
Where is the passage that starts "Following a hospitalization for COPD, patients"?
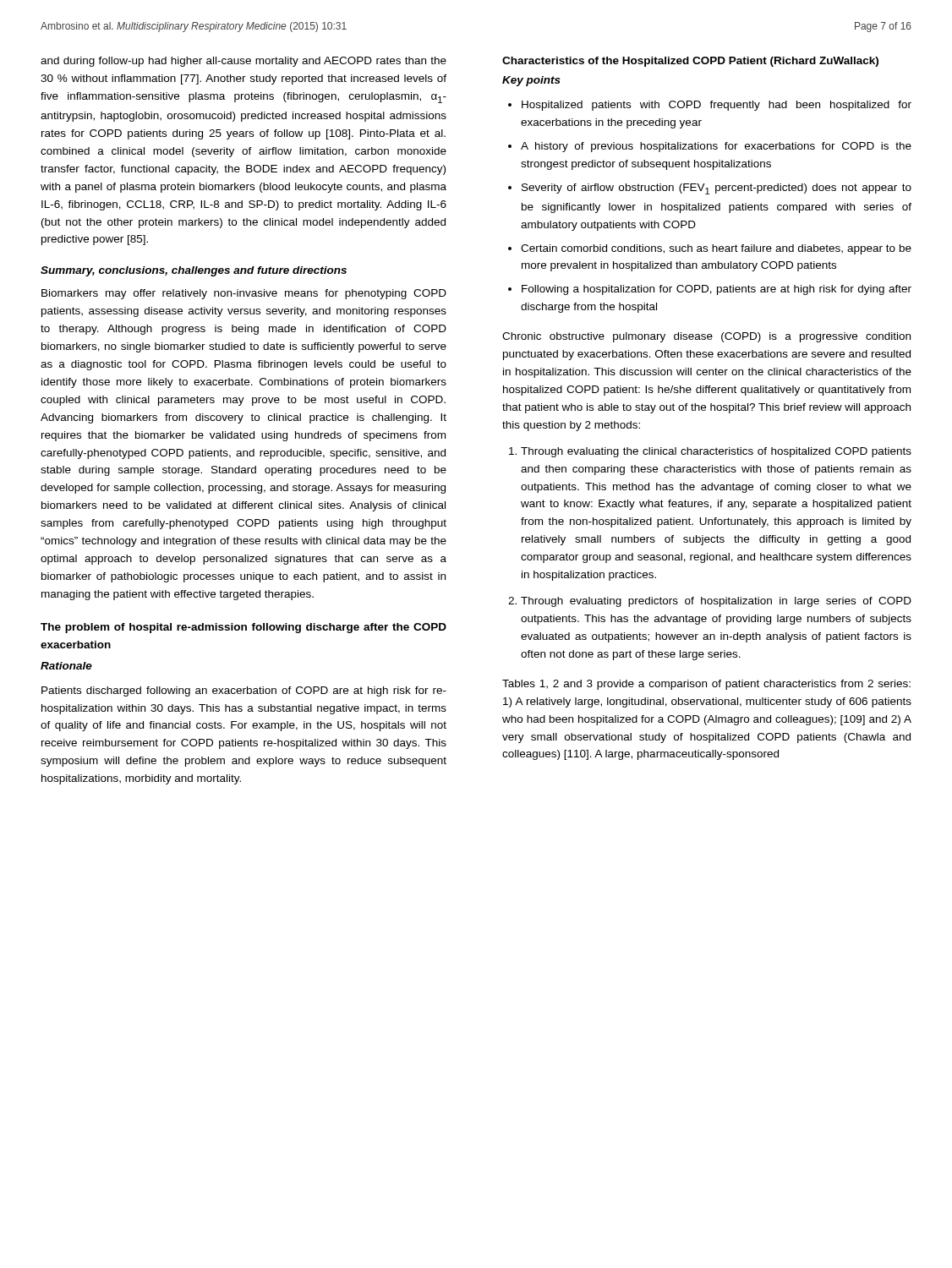[x=716, y=299]
